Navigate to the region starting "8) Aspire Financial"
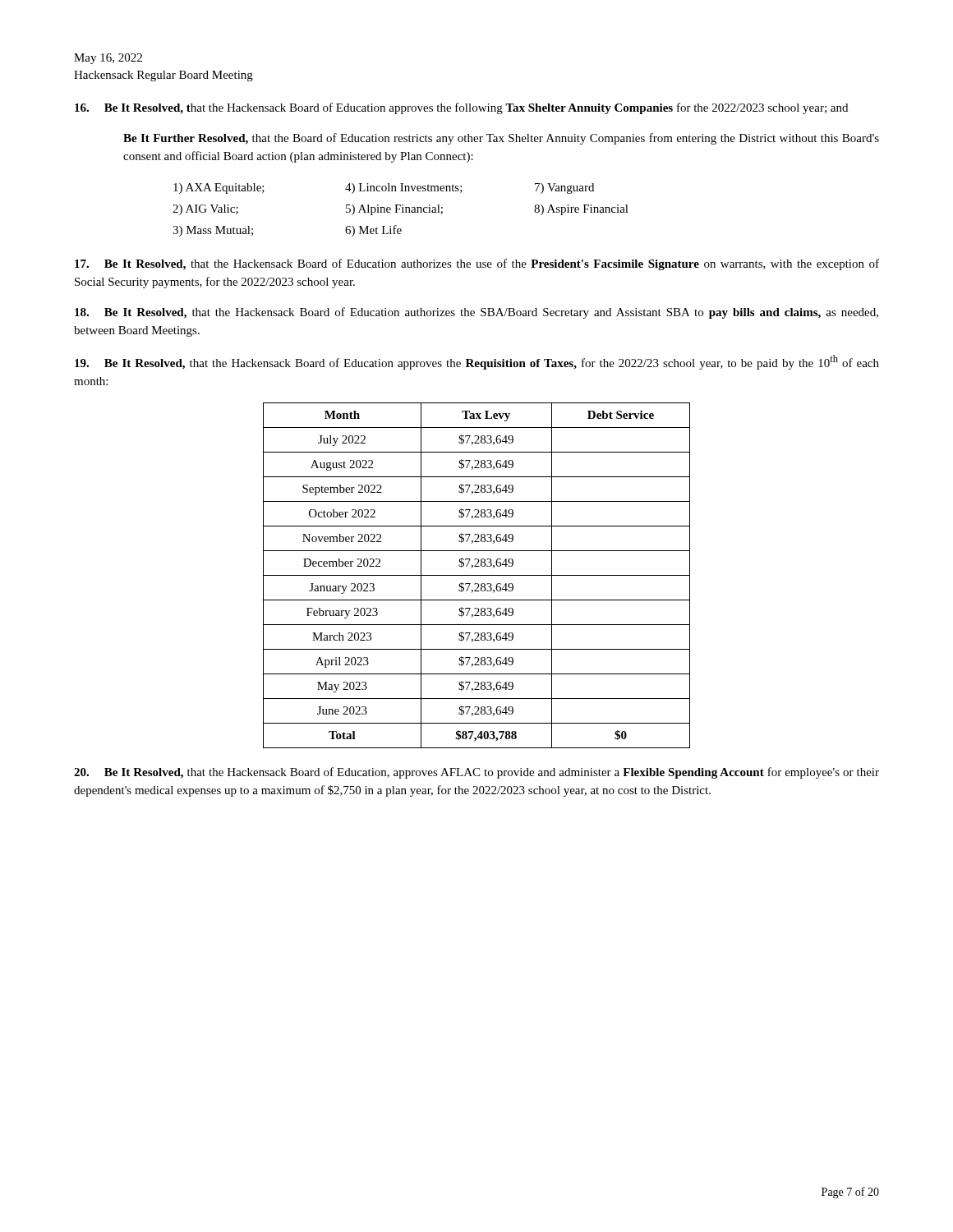Image resolution: width=953 pixels, height=1232 pixels. coord(581,208)
